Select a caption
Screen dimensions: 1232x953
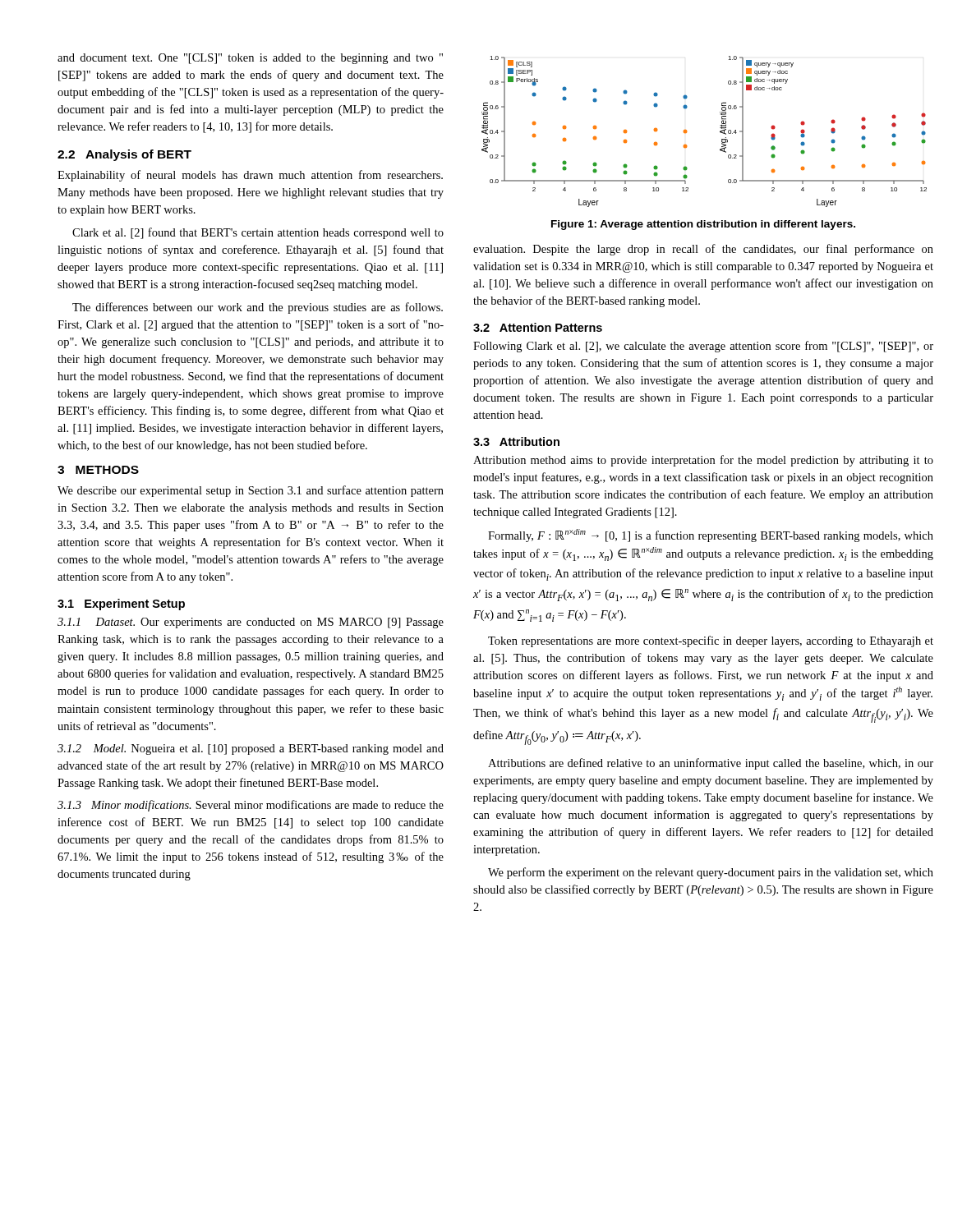point(703,224)
